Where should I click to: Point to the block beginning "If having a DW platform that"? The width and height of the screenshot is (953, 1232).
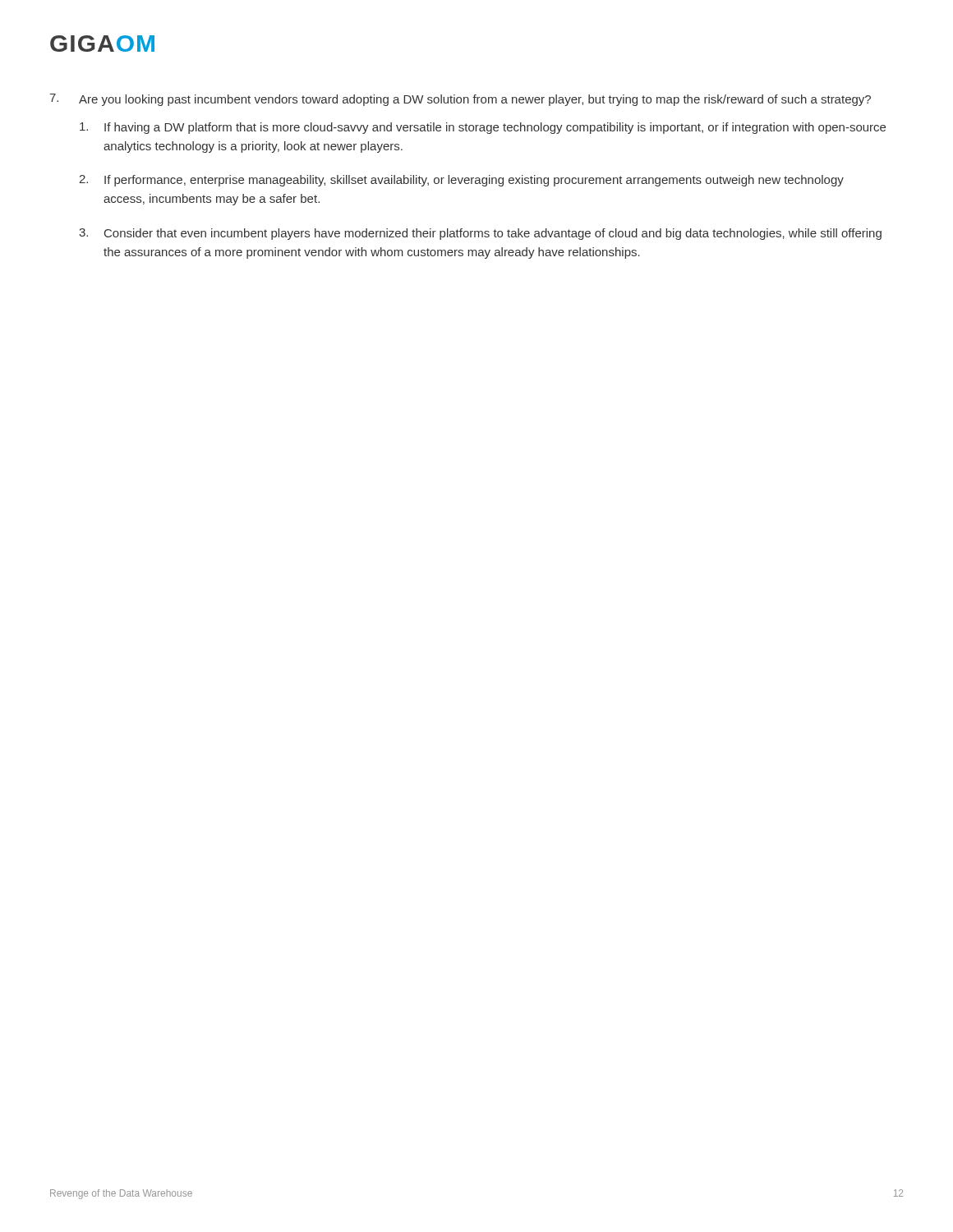483,136
